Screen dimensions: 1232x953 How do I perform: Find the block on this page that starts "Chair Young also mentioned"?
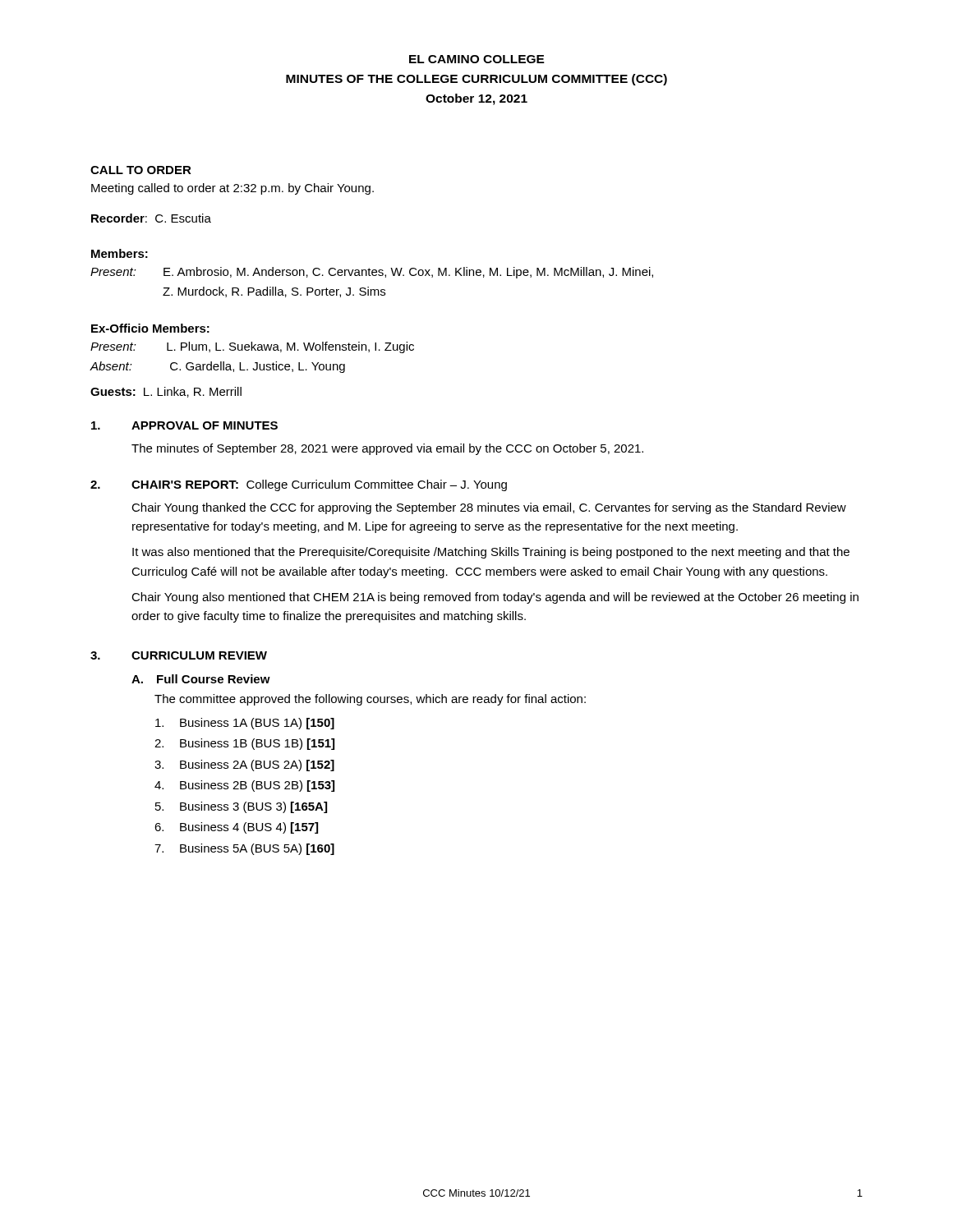pos(495,606)
